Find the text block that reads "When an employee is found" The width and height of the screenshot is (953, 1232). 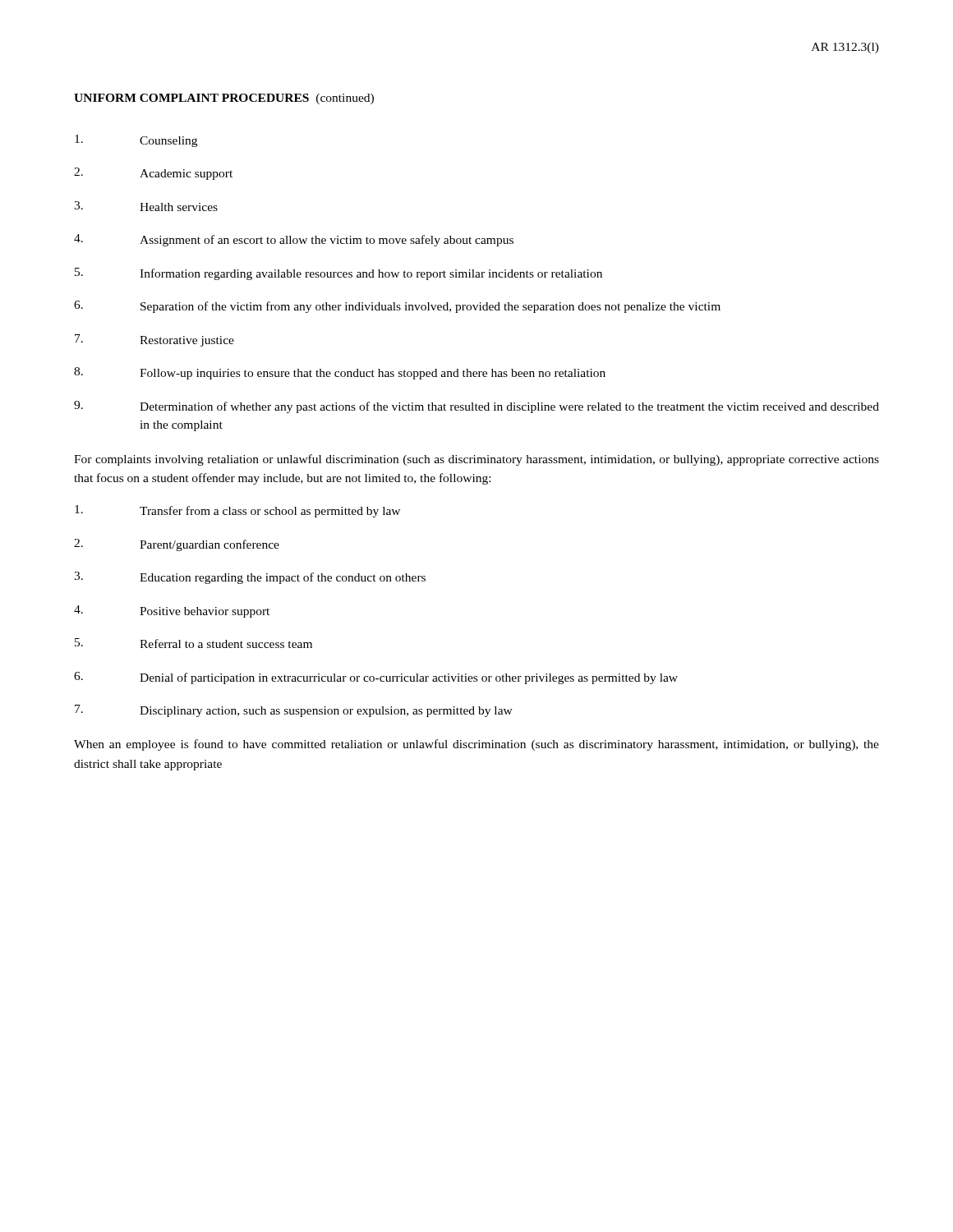476,754
